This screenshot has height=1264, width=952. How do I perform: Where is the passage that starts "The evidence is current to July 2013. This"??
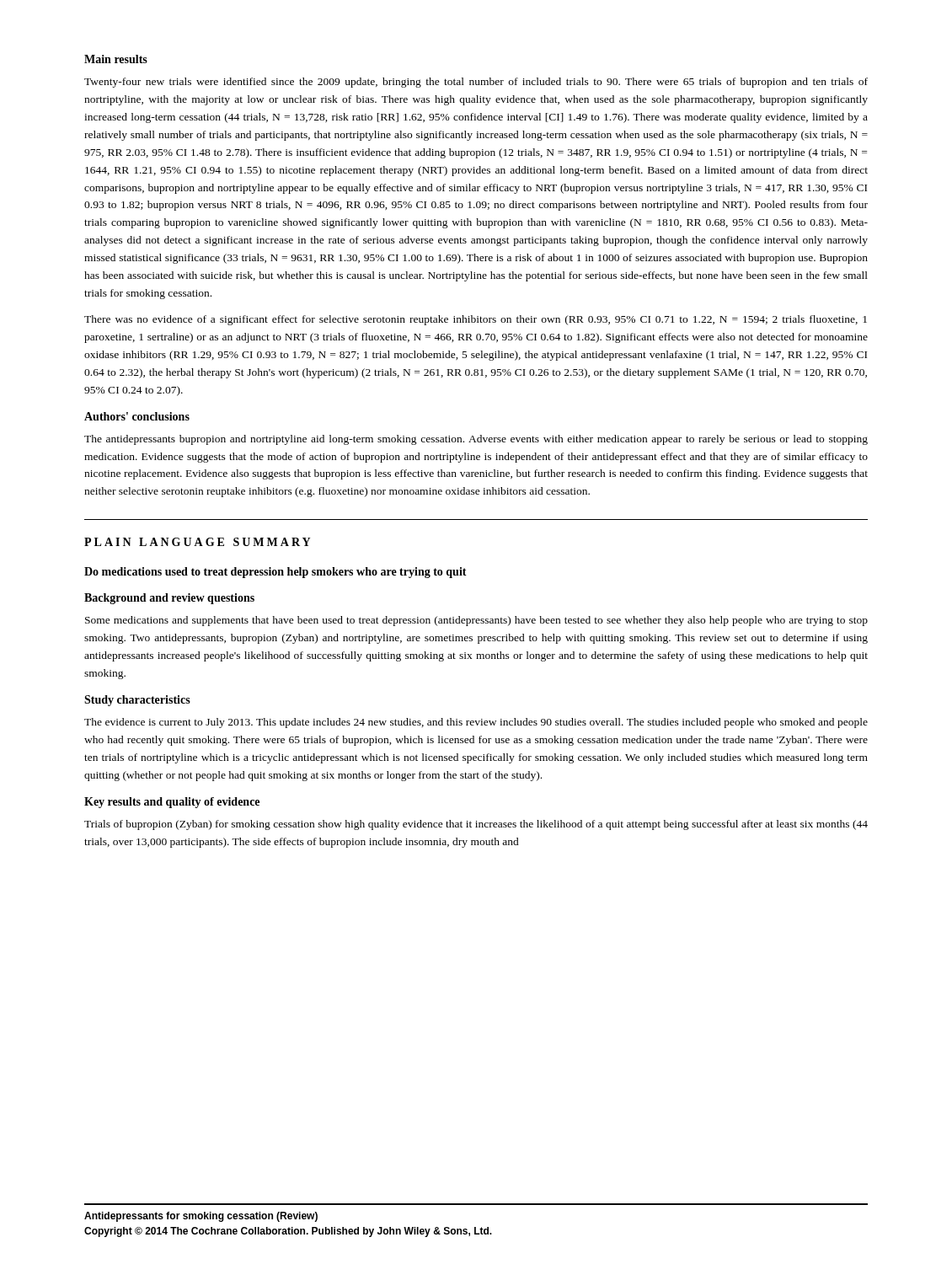(476, 748)
